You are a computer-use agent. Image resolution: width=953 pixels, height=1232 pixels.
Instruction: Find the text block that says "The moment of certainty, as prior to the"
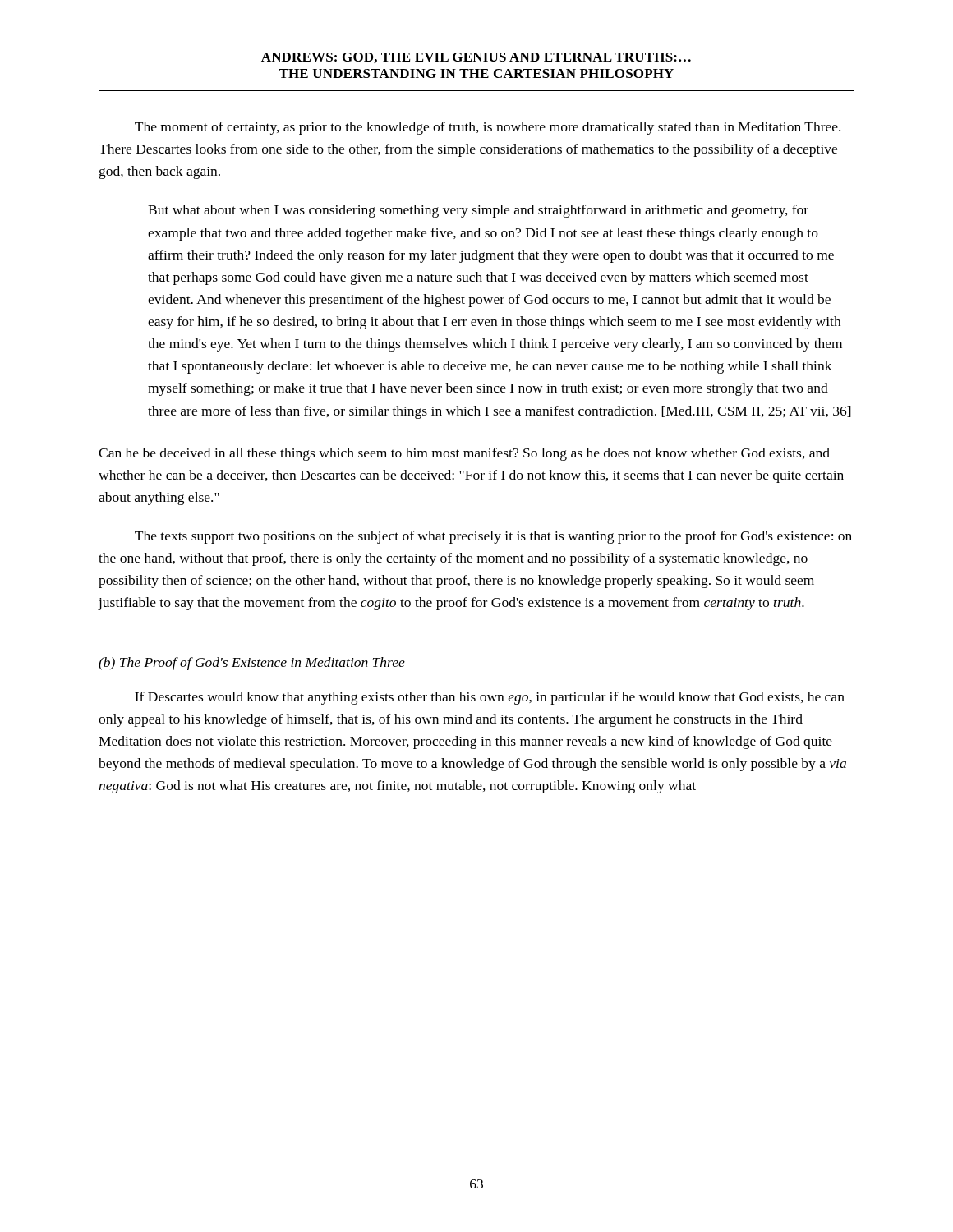pyautogui.click(x=476, y=149)
